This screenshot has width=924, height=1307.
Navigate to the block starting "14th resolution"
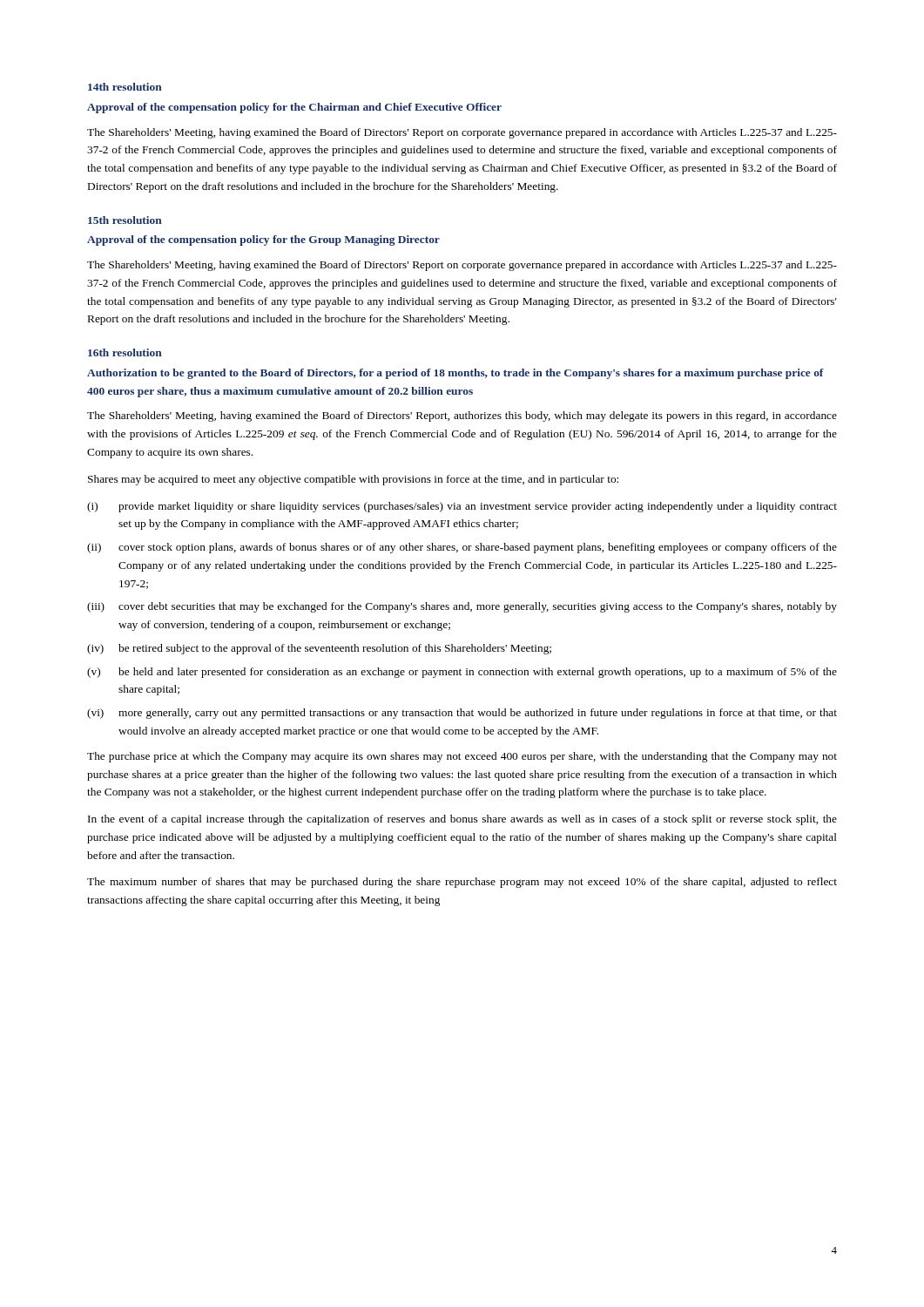[x=124, y=87]
